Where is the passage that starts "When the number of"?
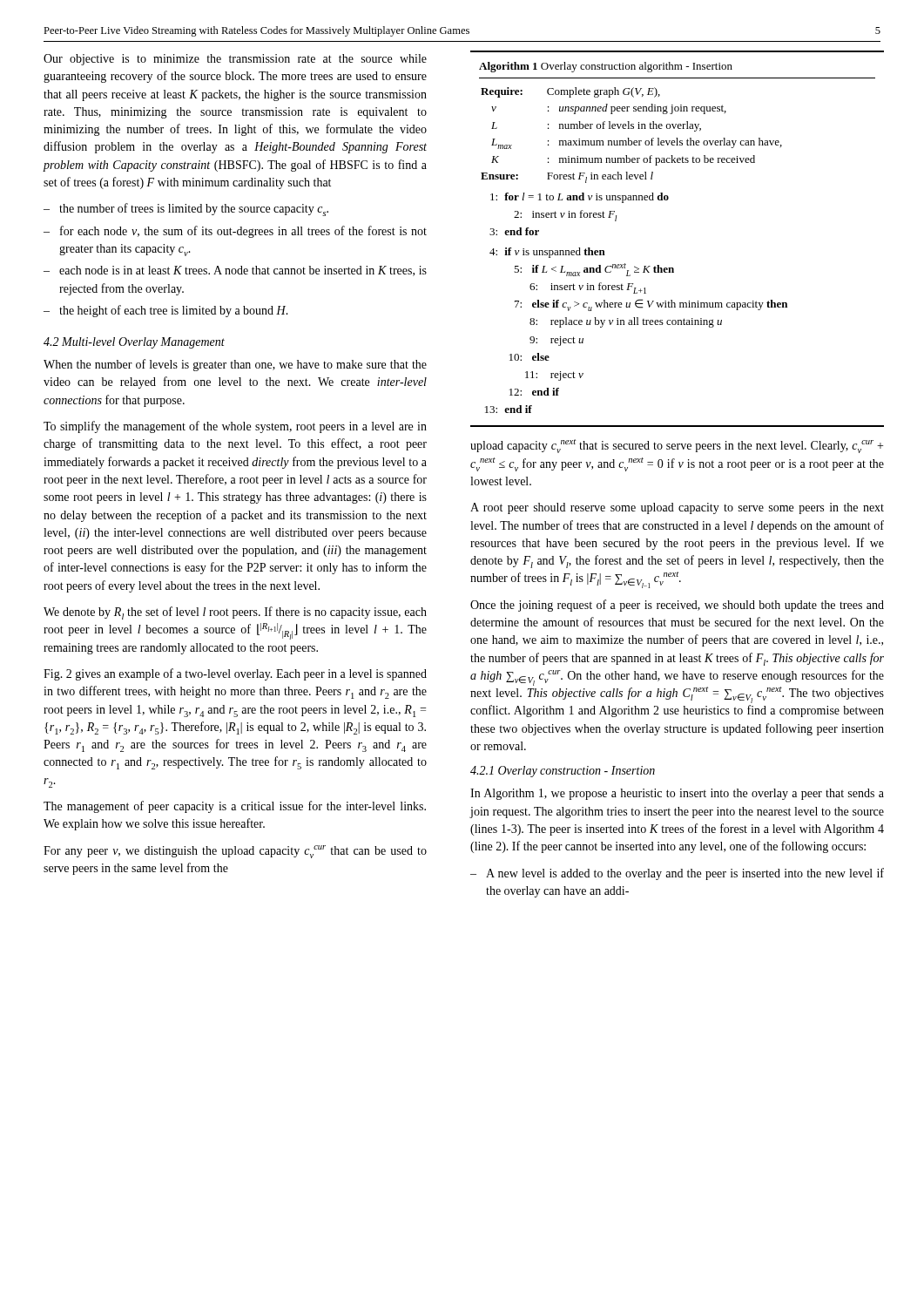This screenshot has height=1307, width=924. click(x=235, y=382)
